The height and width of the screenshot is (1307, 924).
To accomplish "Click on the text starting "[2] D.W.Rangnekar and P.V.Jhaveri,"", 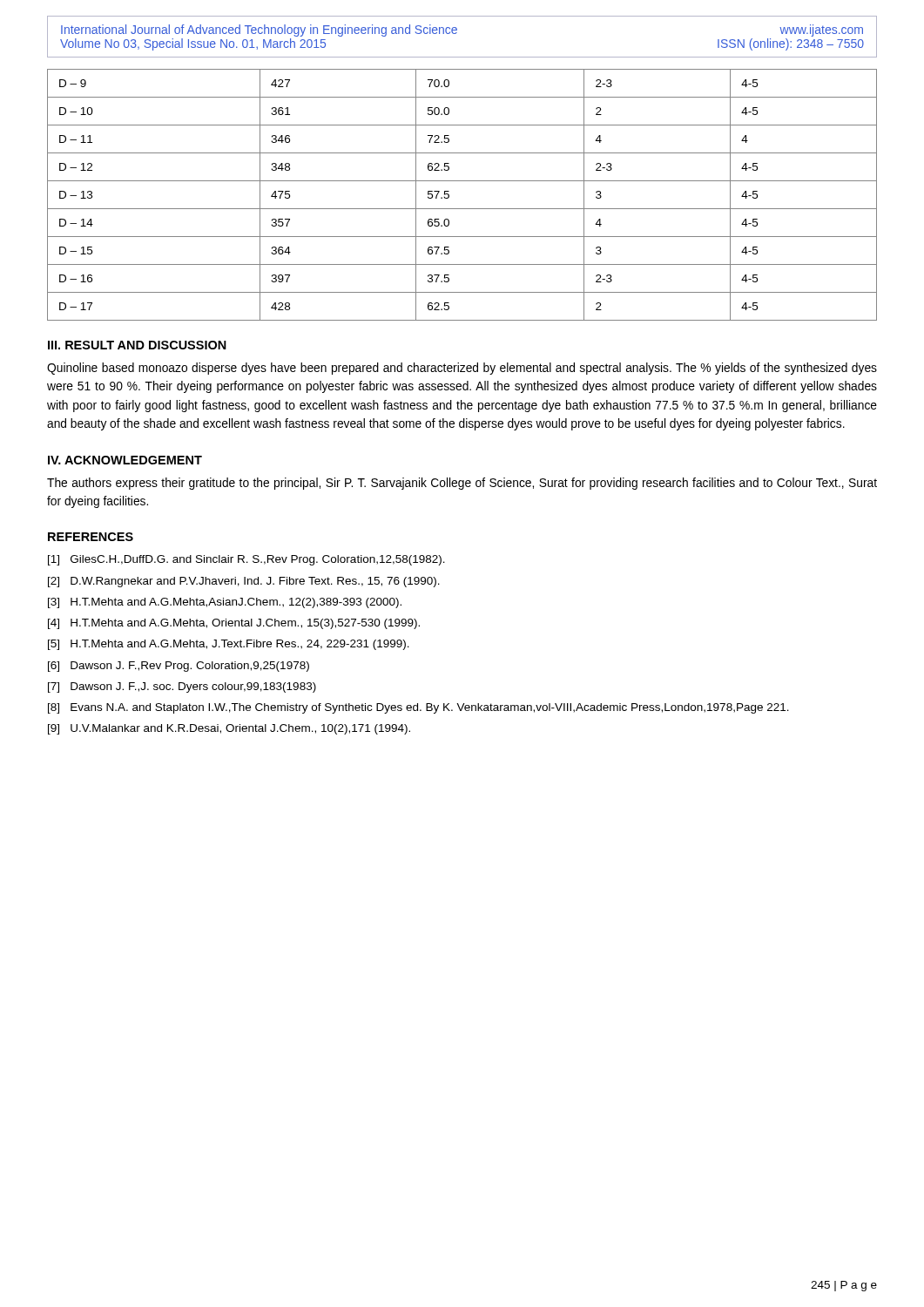I will (x=244, y=580).
